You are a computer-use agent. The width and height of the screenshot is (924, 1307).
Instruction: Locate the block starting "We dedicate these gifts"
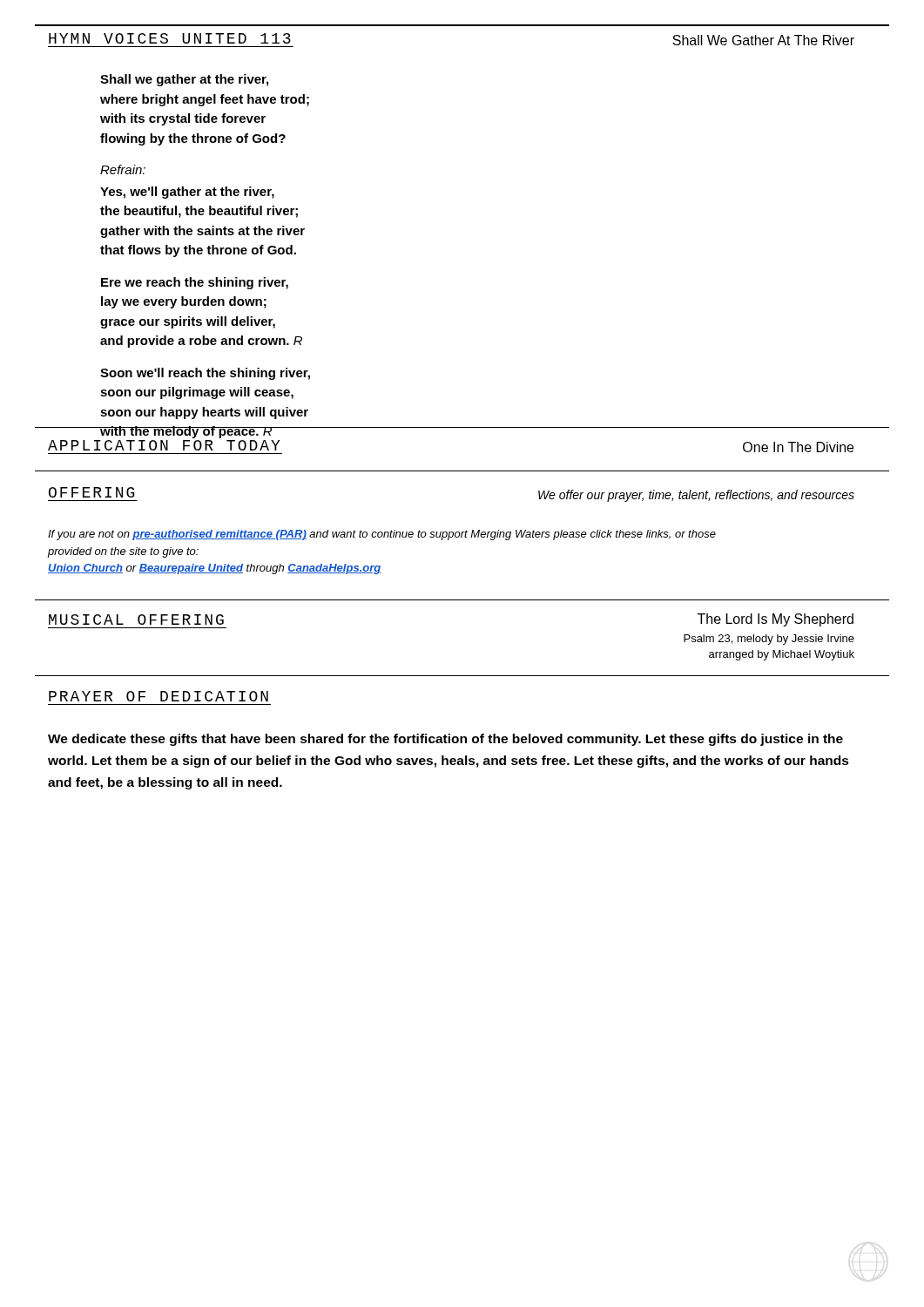pyautogui.click(x=448, y=760)
